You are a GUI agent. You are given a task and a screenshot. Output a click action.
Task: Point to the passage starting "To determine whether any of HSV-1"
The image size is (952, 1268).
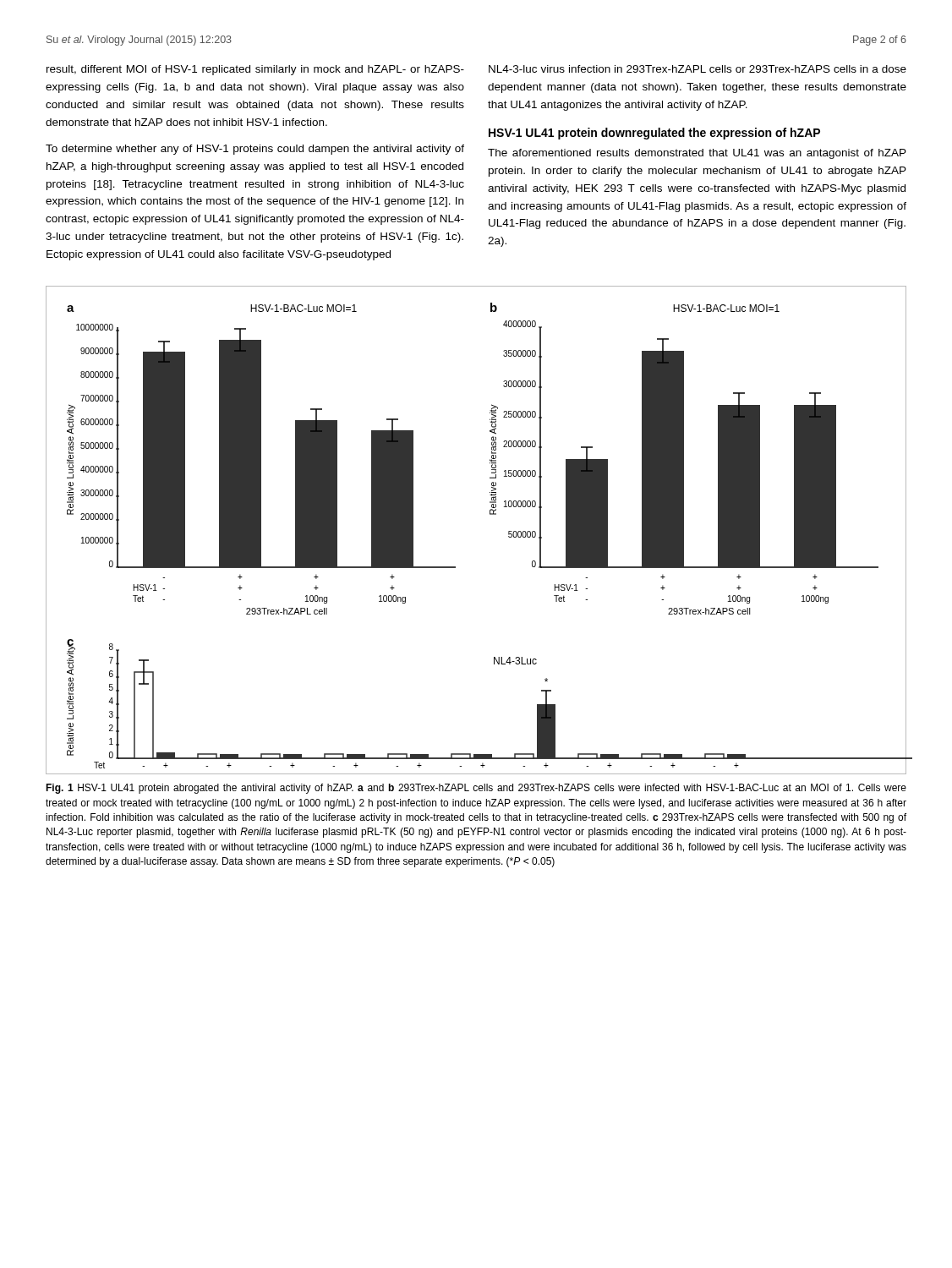tap(255, 201)
